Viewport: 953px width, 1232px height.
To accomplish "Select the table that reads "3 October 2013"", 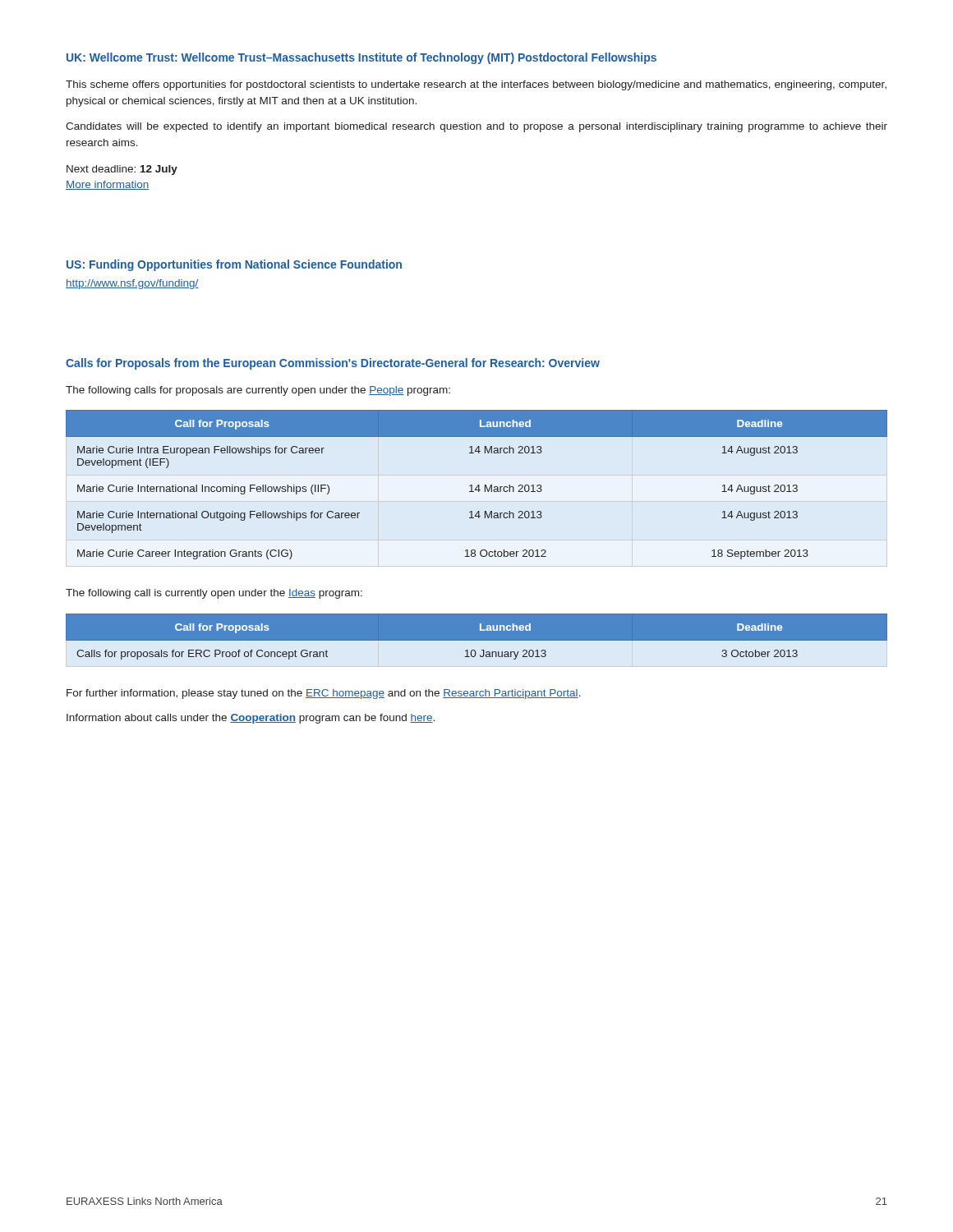I will click(x=476, y=640).
